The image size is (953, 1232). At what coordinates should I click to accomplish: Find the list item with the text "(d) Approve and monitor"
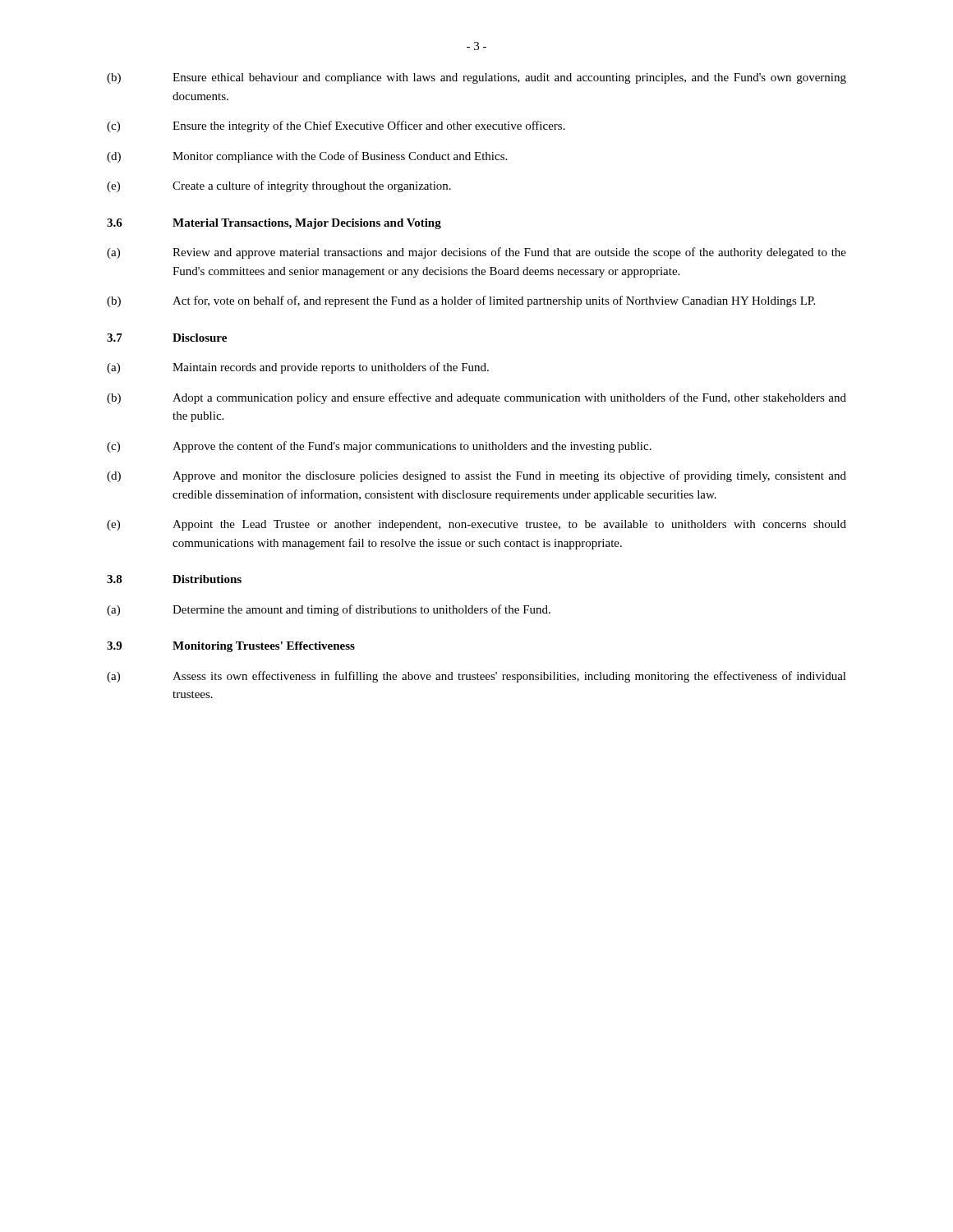(476, 485)
